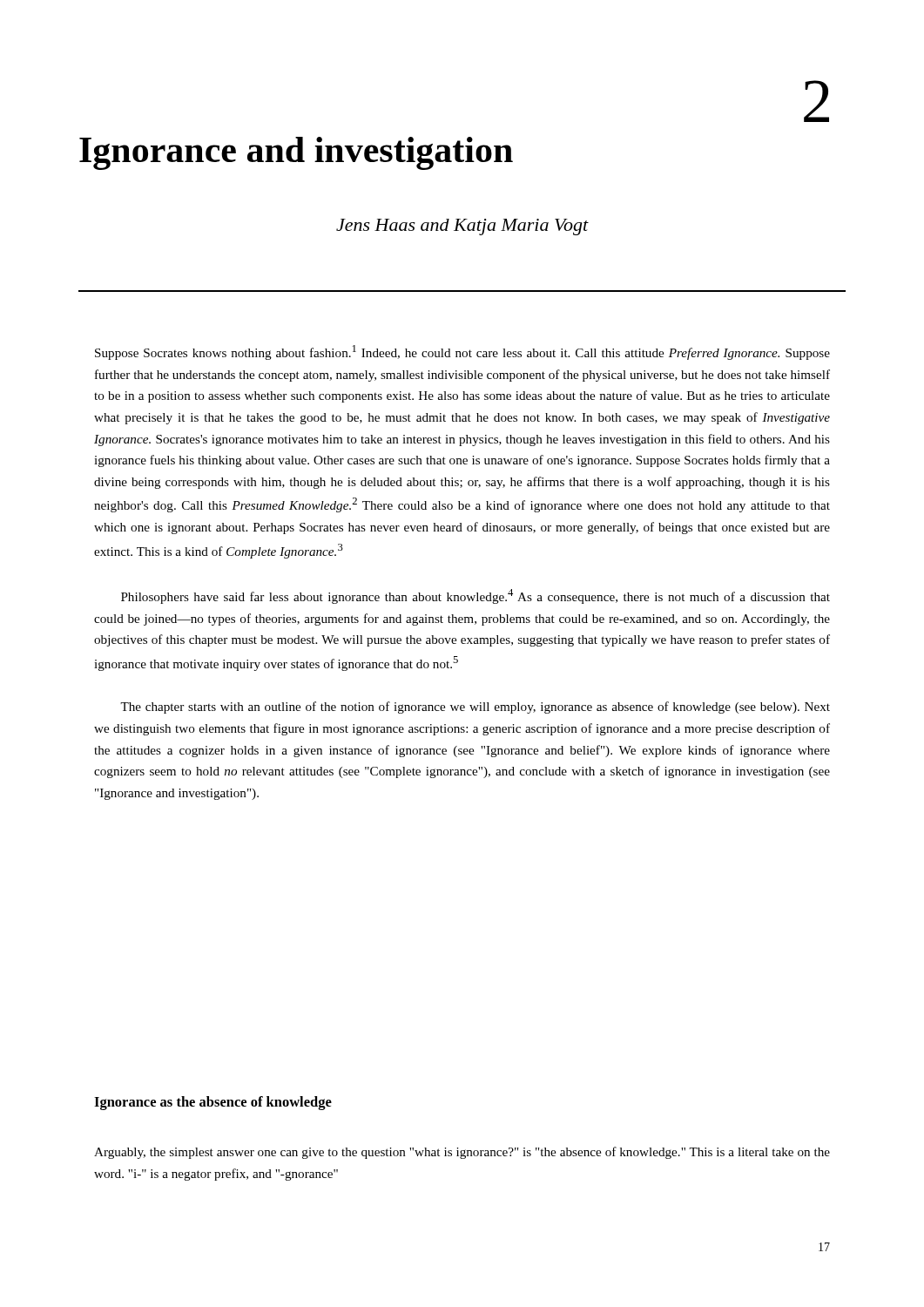Point to the passage starting "Jens Haas and Katja Maria Vogt"

pos(462,224)
